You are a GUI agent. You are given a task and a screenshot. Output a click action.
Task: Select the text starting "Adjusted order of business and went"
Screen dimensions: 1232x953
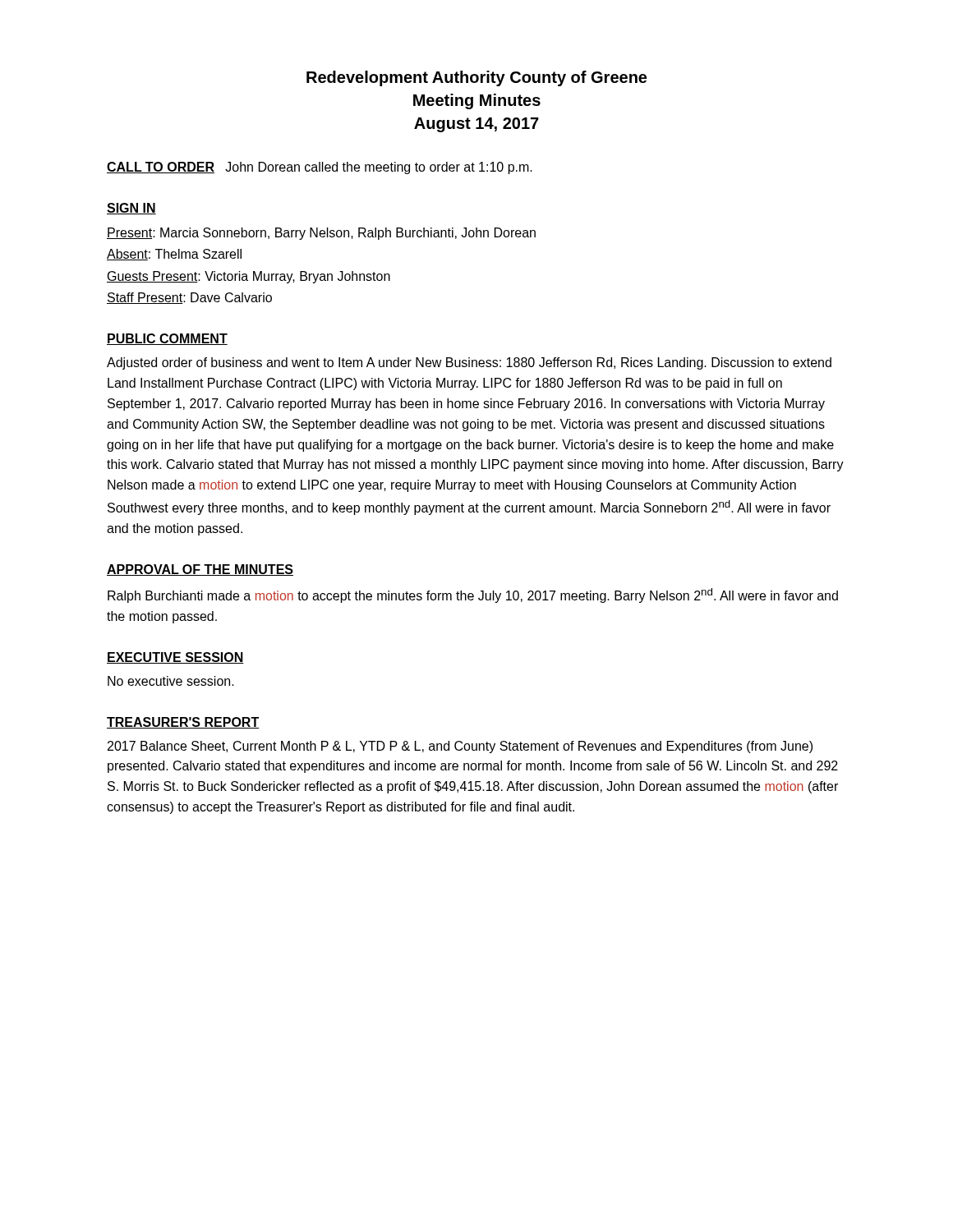point(475,446)
